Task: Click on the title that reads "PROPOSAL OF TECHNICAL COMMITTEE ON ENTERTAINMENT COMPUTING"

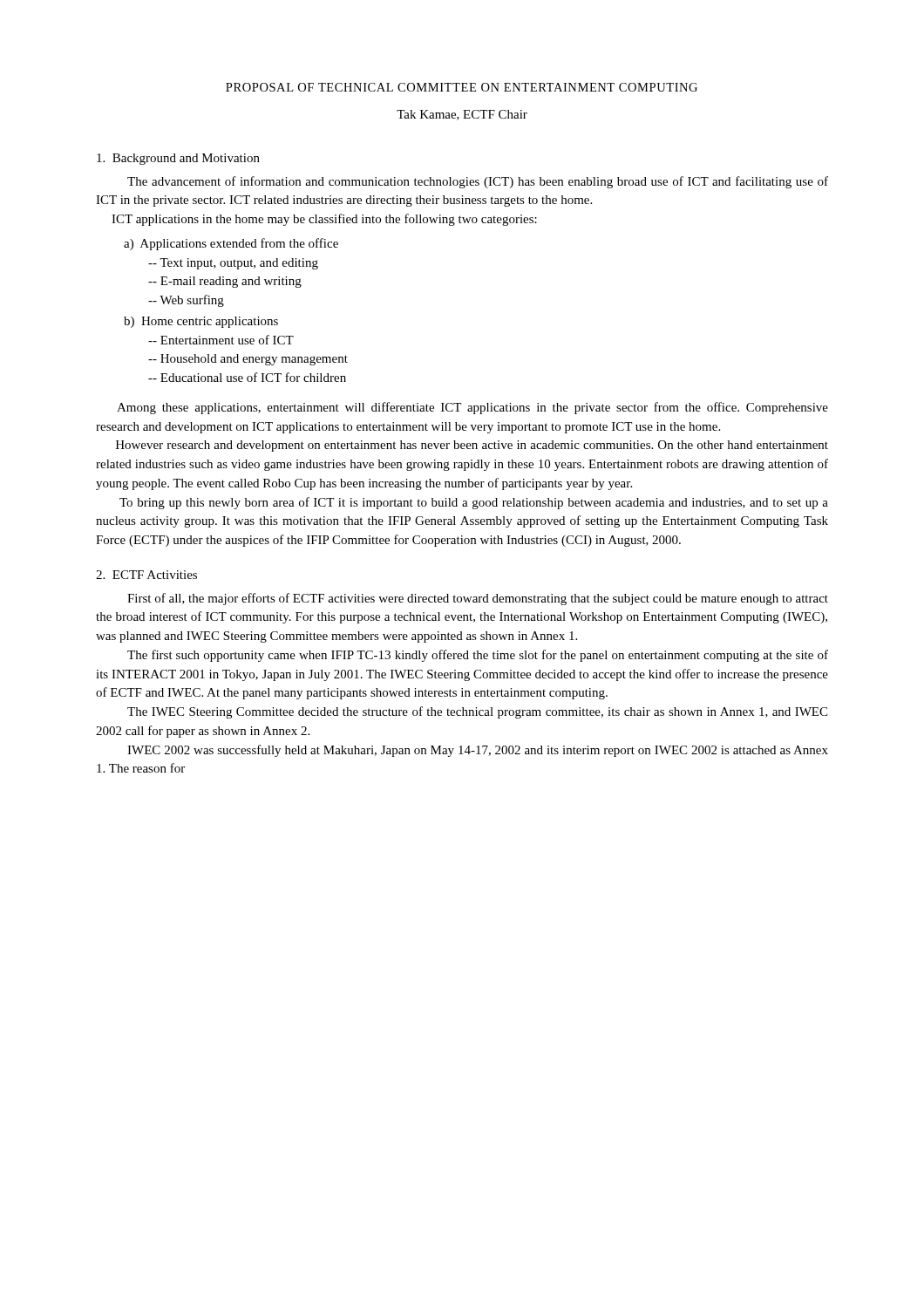Action: [x=462, y=87]
